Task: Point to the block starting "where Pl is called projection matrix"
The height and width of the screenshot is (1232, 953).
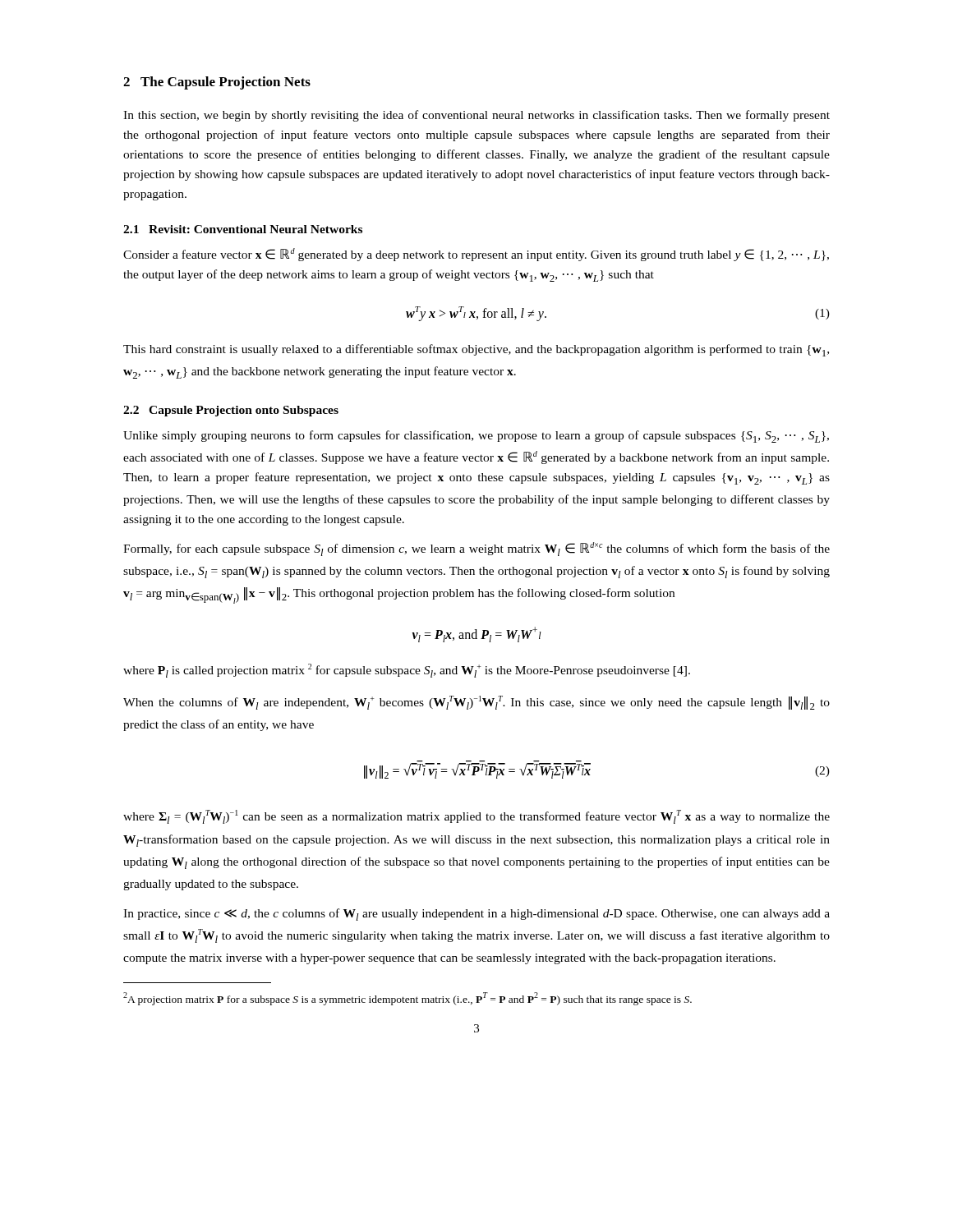Action: (x=476, y=671)
